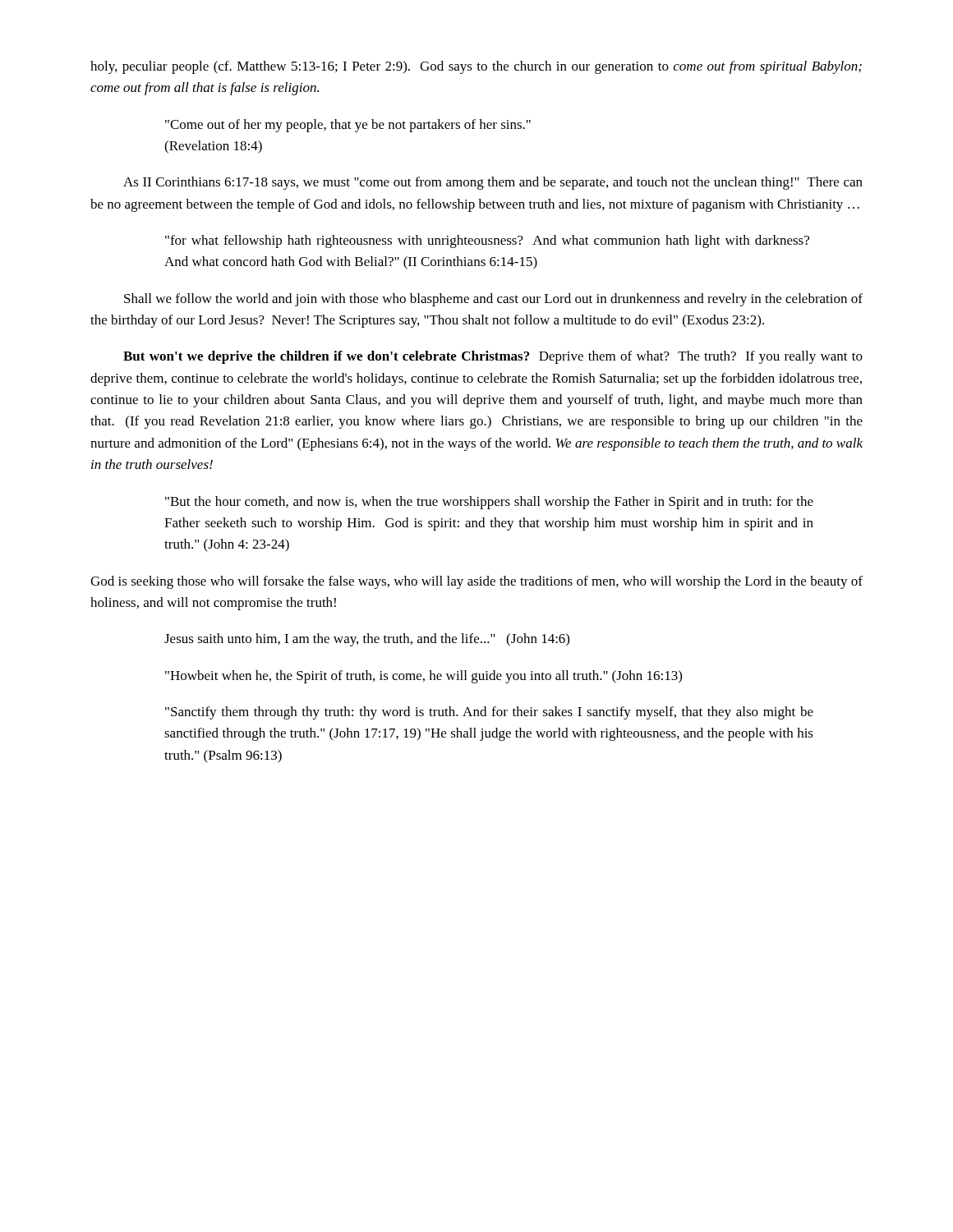Navigate to the passage starting "As II Corinthians"
This screenshot has width=953, height=1232.
click(476, 194)
